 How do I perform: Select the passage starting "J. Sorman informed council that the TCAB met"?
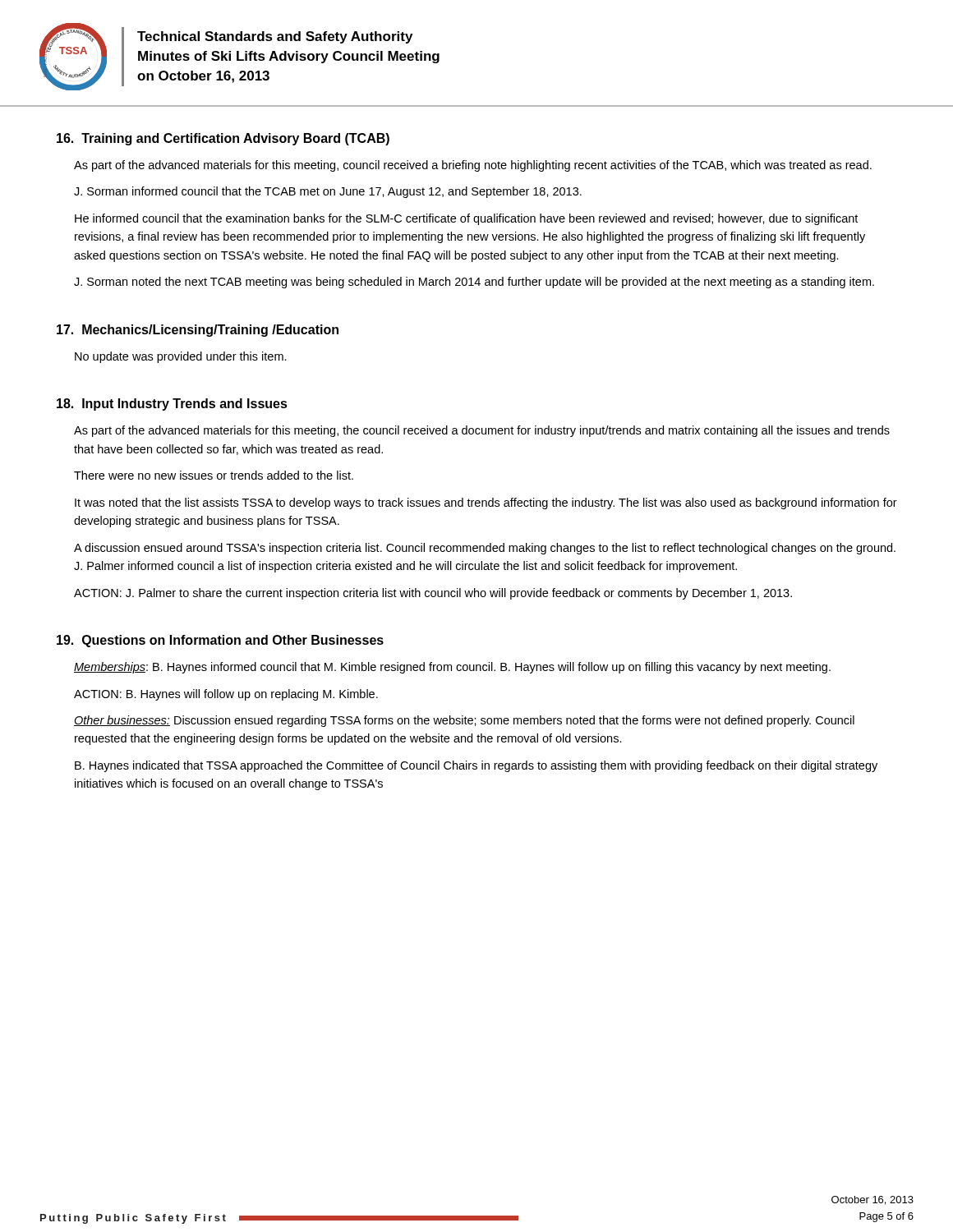pos(328,192)
